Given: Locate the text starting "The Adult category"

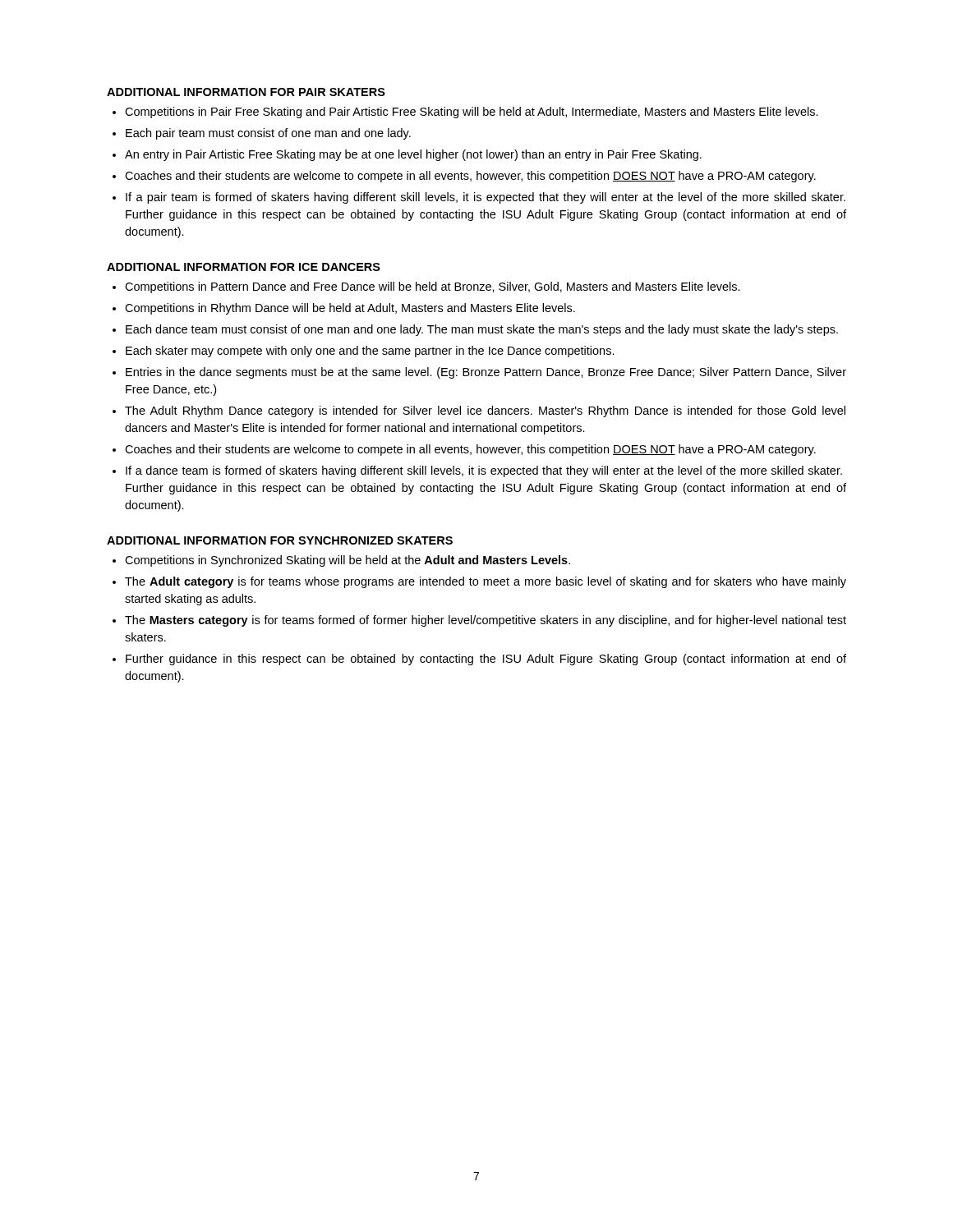Looking at the screenshot, I should 486,590.
